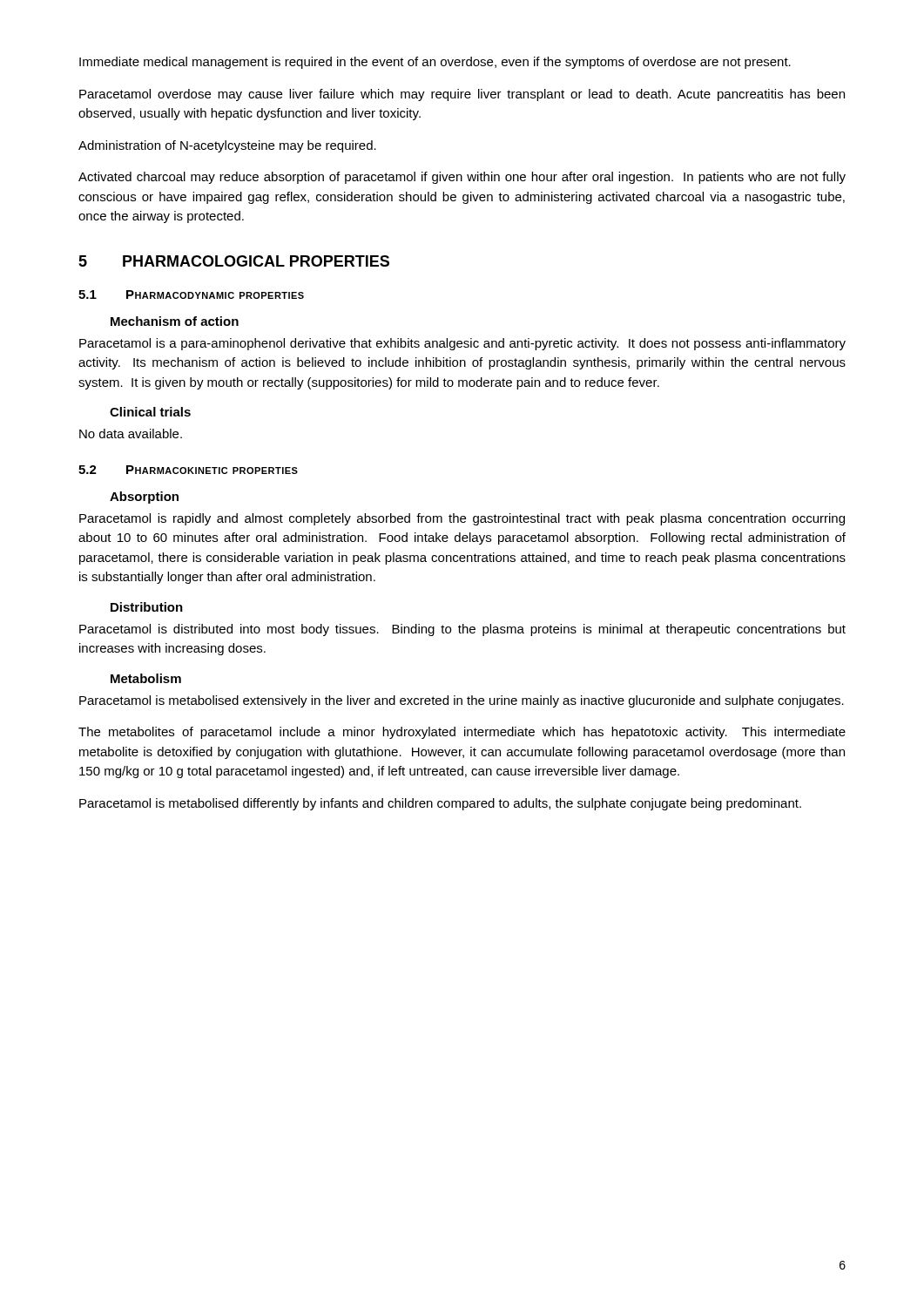924x1307 pixels.
Task: Click on the section header that says "5.1 Pharmacodynamic properties"
Action: click(x=191, y=294)
